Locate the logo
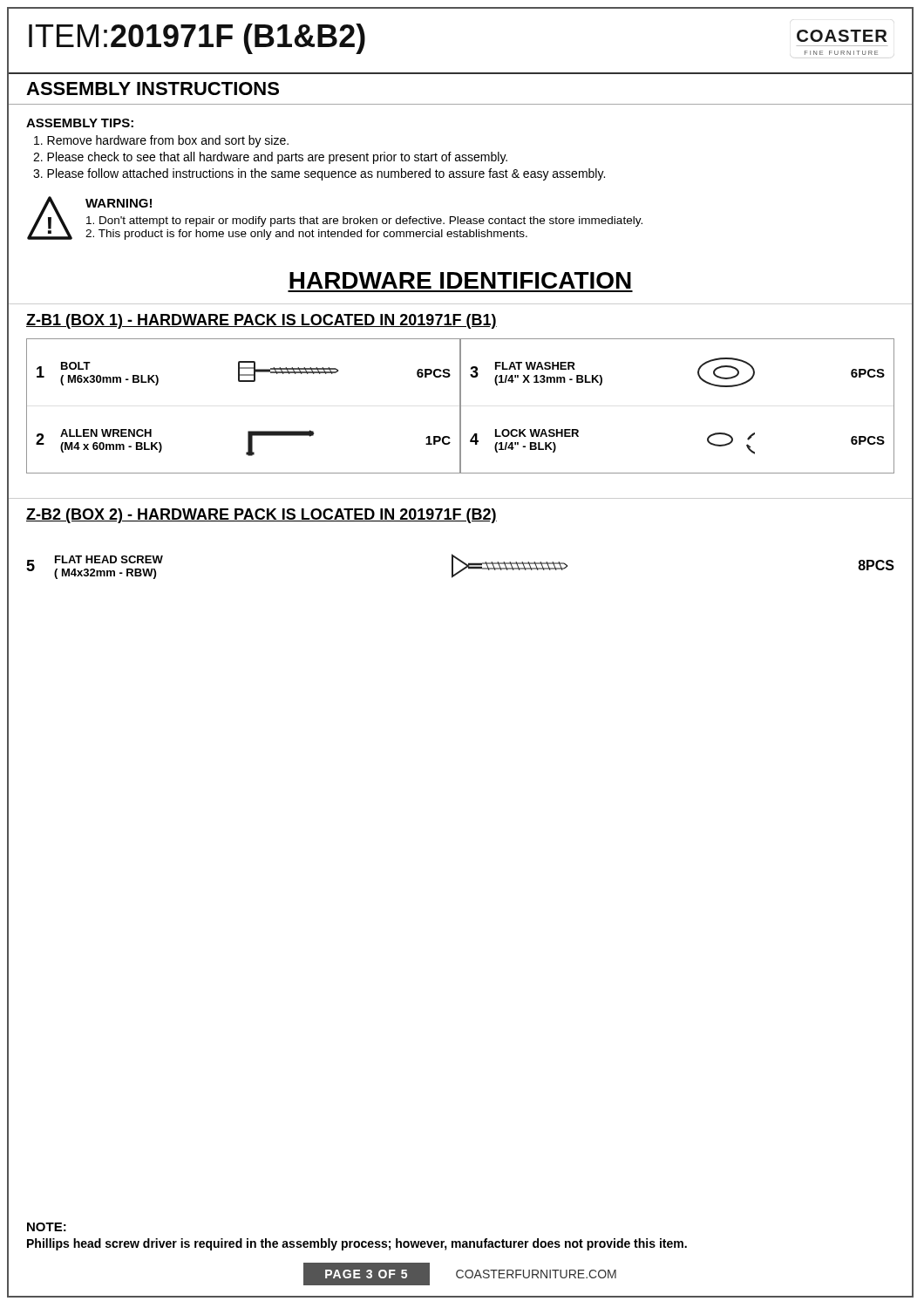 (842, 43)
